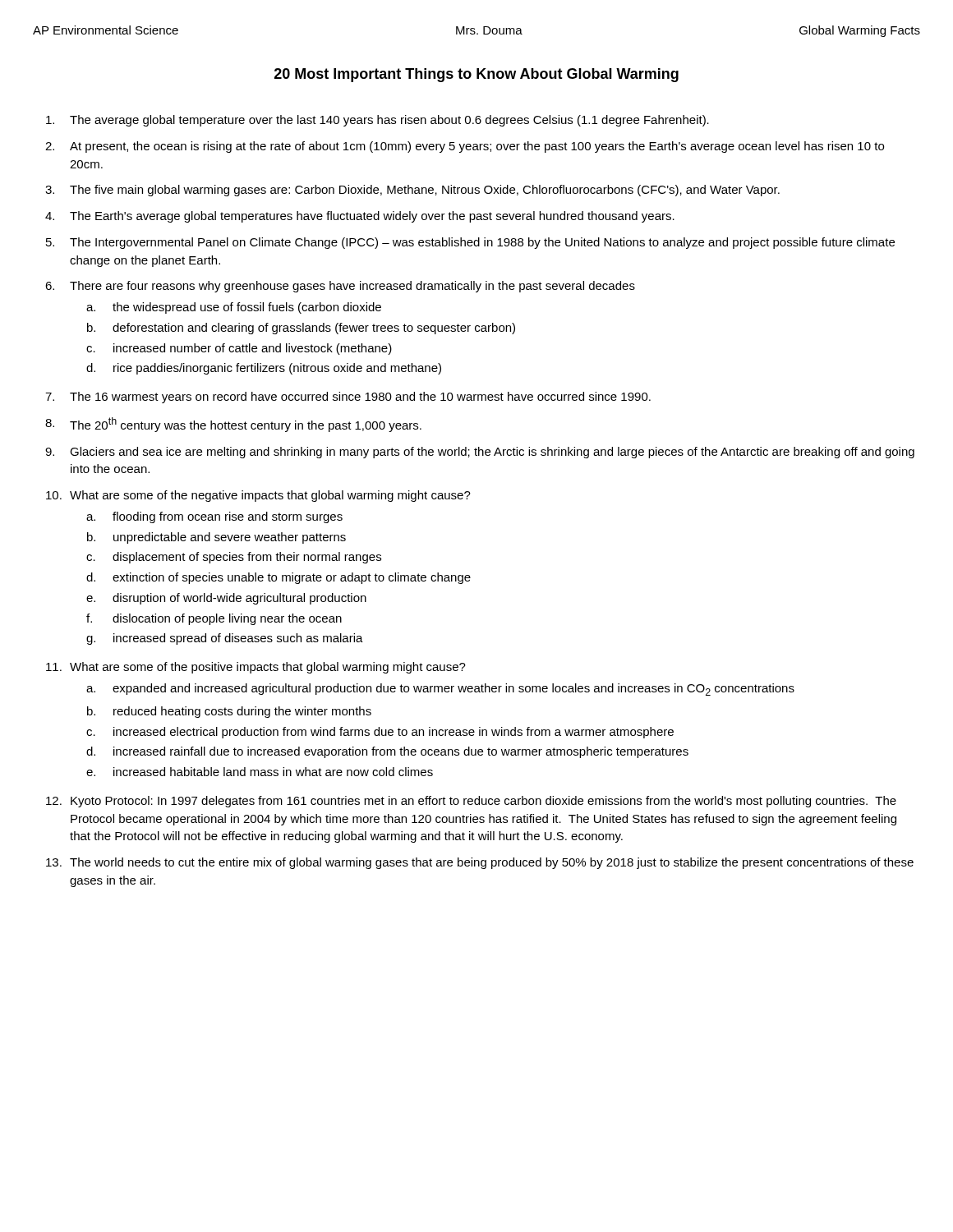Image resolution: width=953 pixels, height=1232 pixels.
Task: Find the block on this page that starts "5. The Intergovernmental Panel on Climate Change (IPCC)"
Action: pos(481,251)
